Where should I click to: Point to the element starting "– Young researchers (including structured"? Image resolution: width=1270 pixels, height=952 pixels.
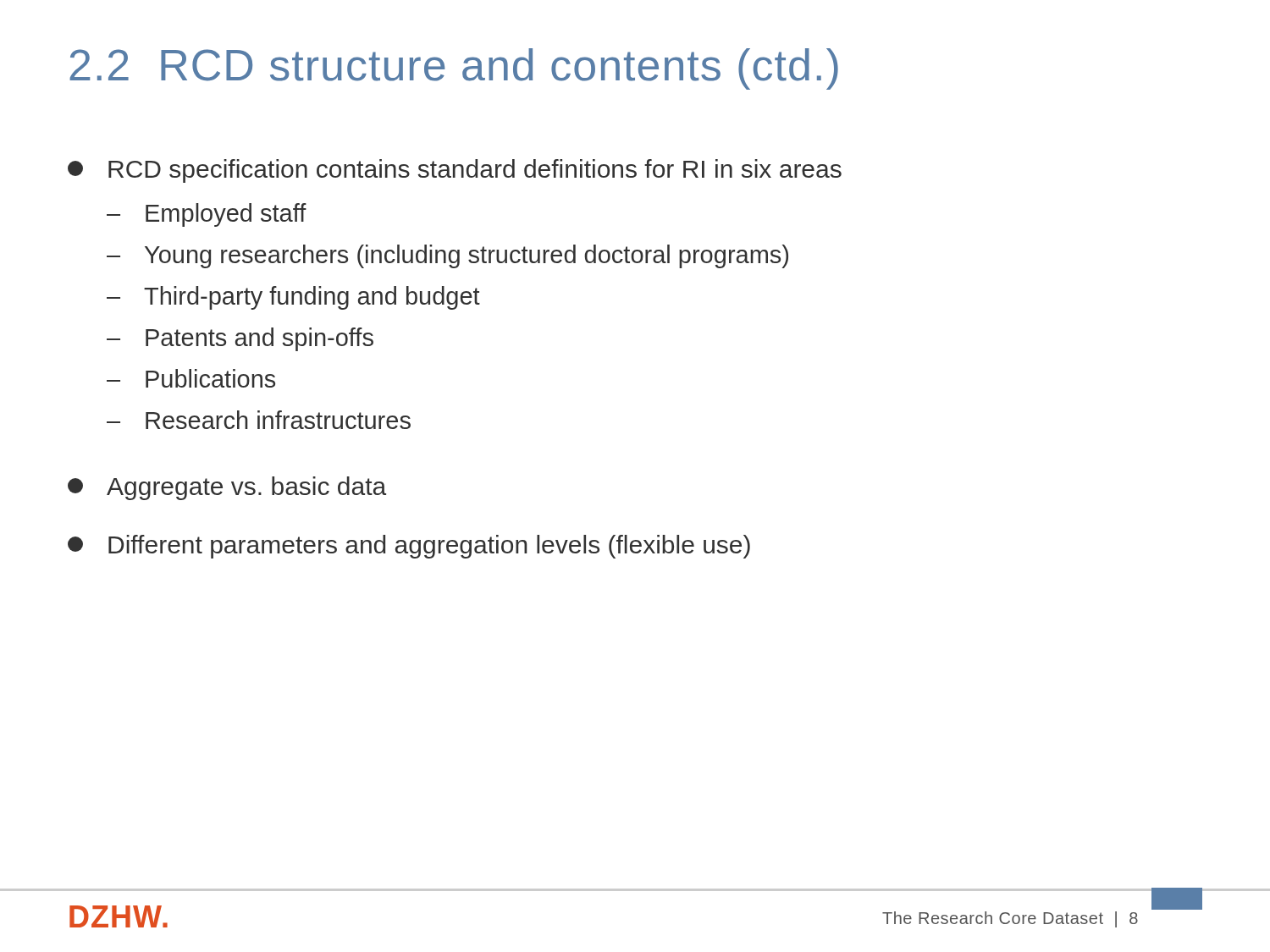click(x=654, y=255)
